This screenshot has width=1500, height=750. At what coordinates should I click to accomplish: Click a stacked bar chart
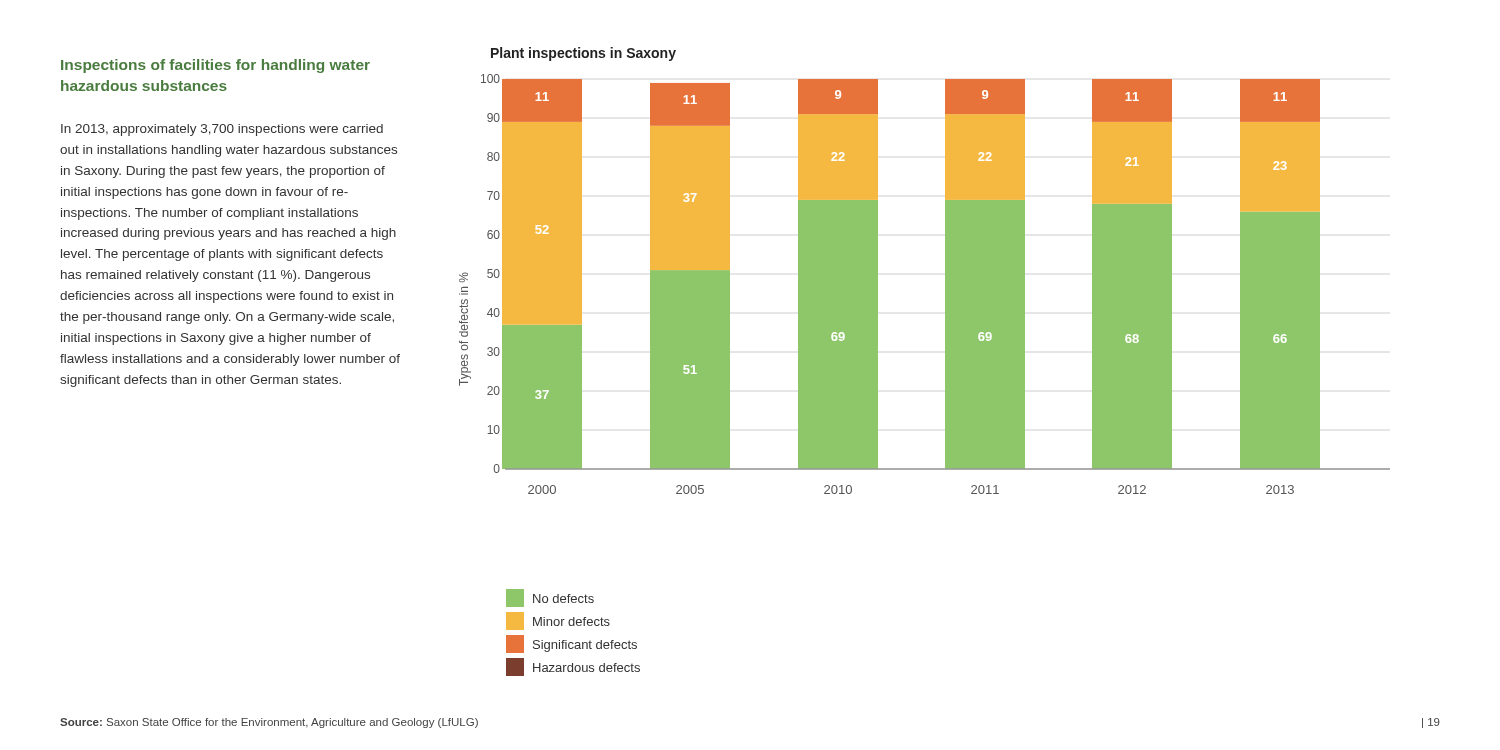tap(940, 360)
